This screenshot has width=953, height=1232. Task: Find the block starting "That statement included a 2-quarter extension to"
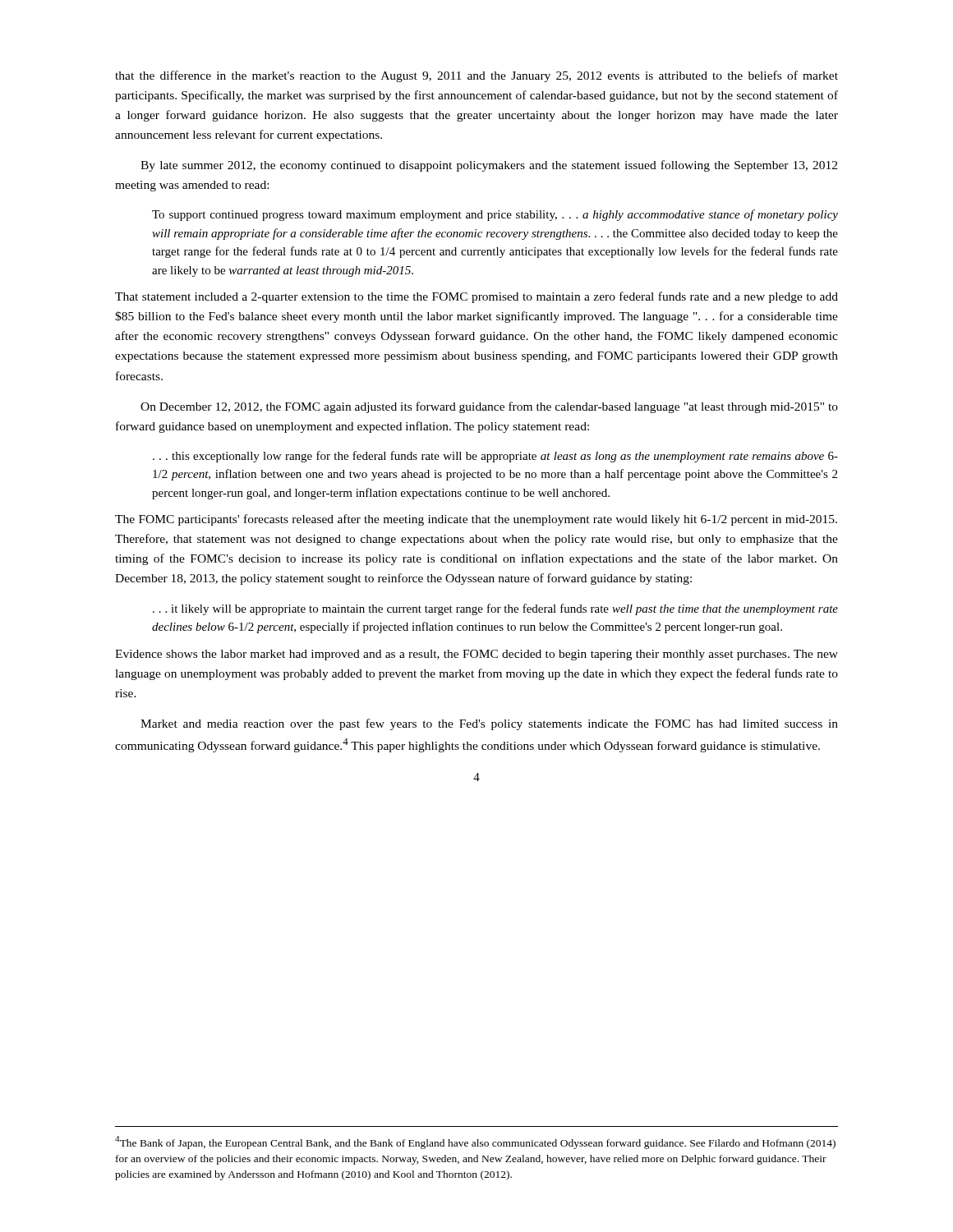476,361
